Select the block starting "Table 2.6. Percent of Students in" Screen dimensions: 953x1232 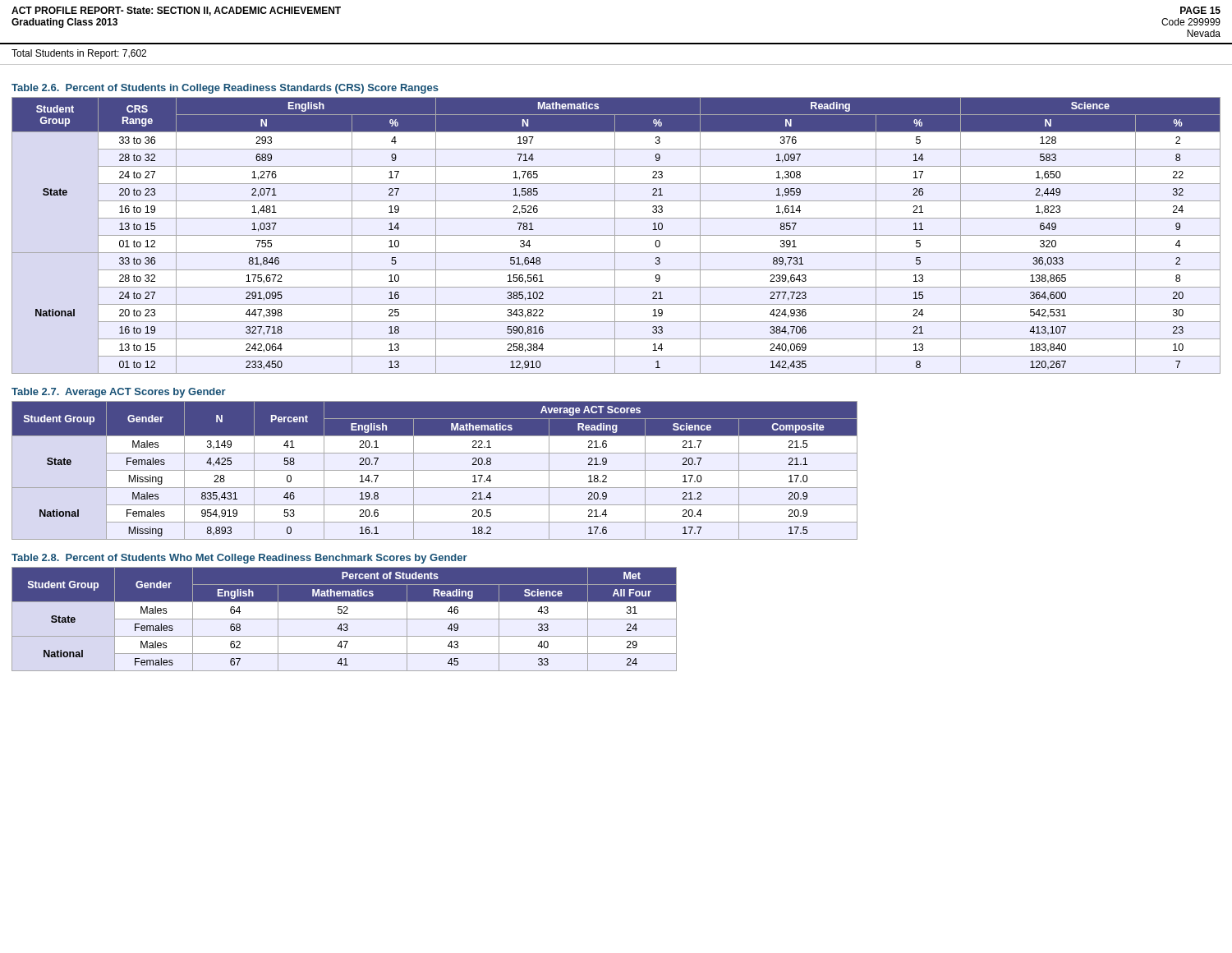225,87
